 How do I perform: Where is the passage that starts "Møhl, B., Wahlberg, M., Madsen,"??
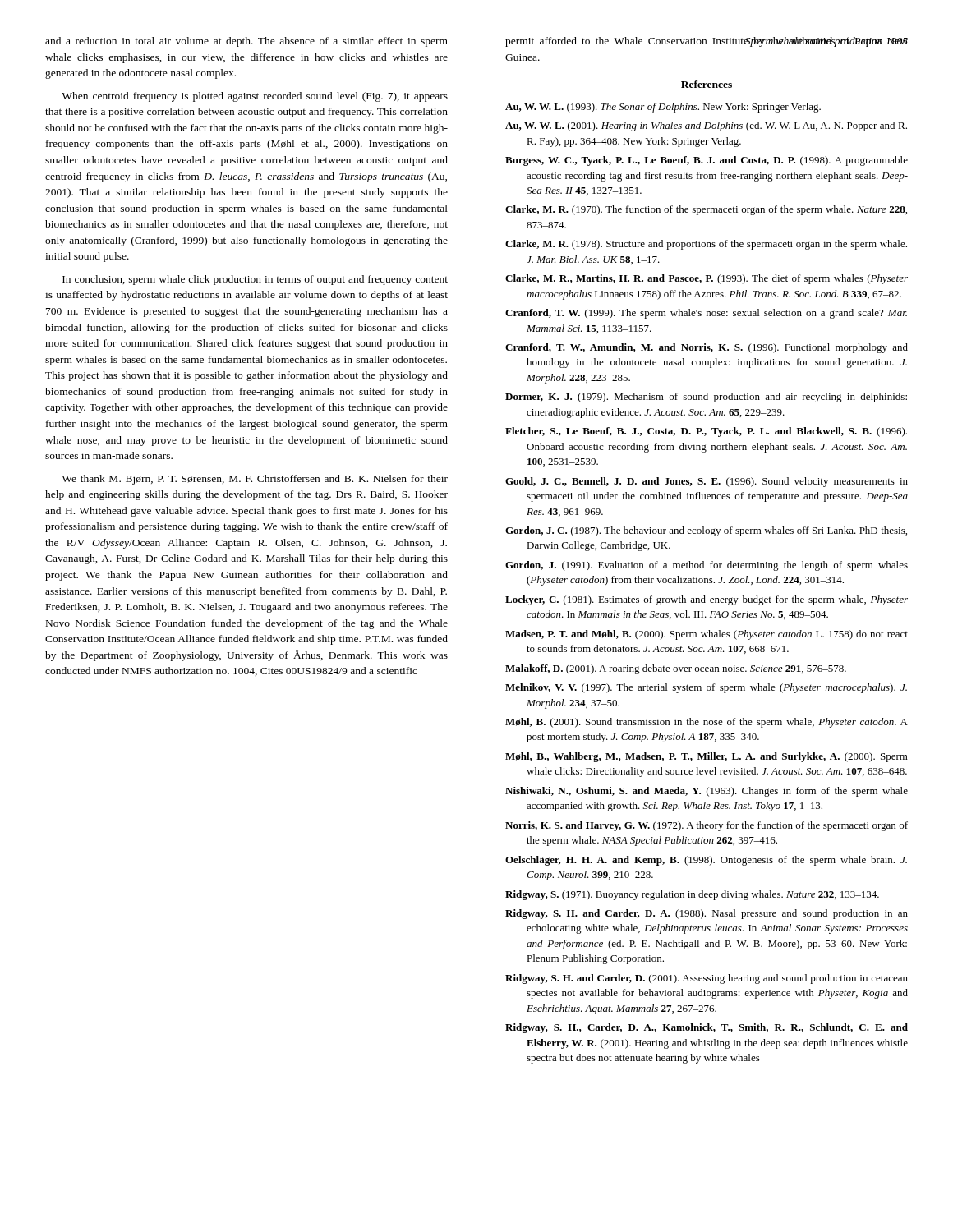pyautogui.click(x=707, y=764)
